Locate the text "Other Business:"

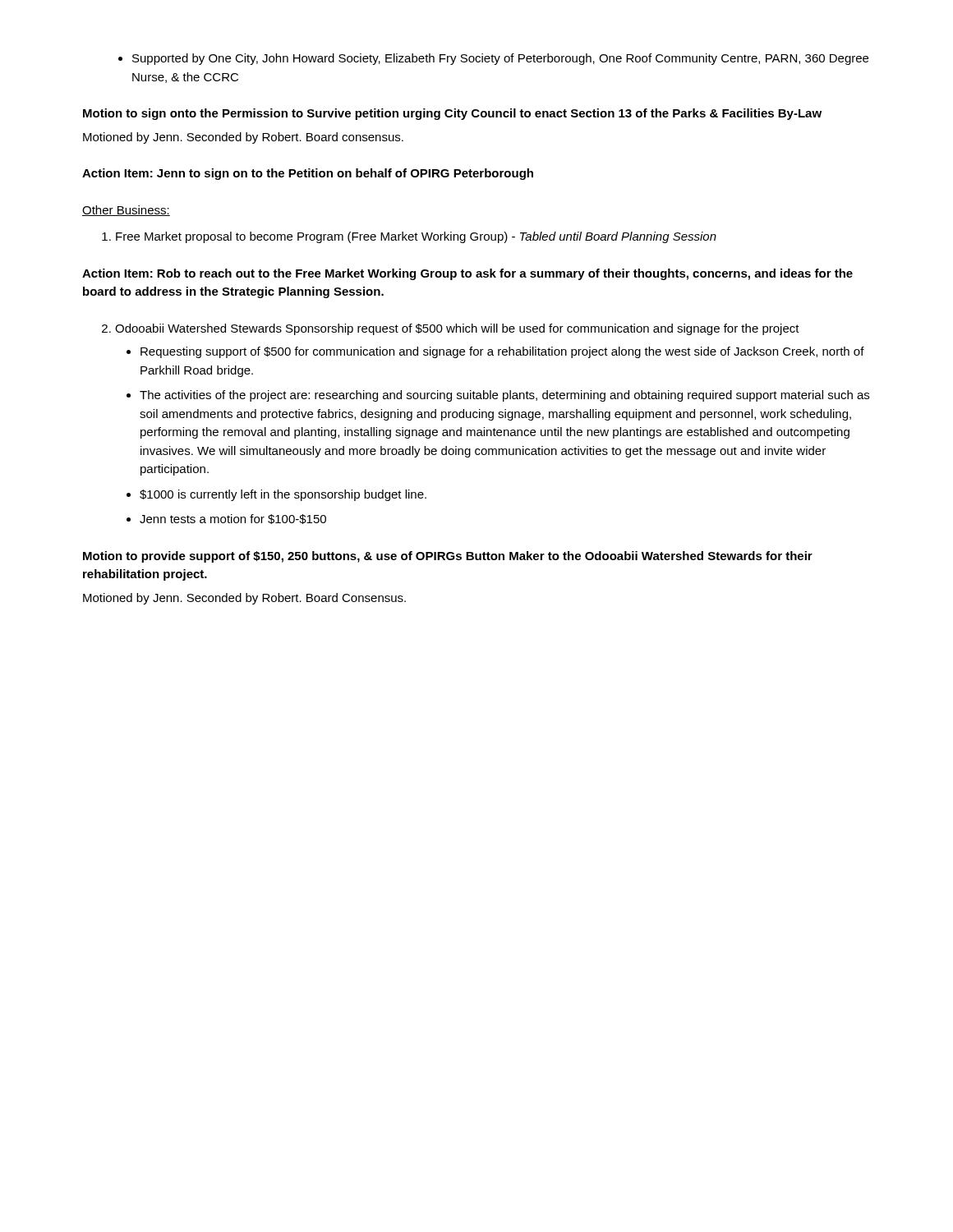pyautogui.click(x=126, y=211)
